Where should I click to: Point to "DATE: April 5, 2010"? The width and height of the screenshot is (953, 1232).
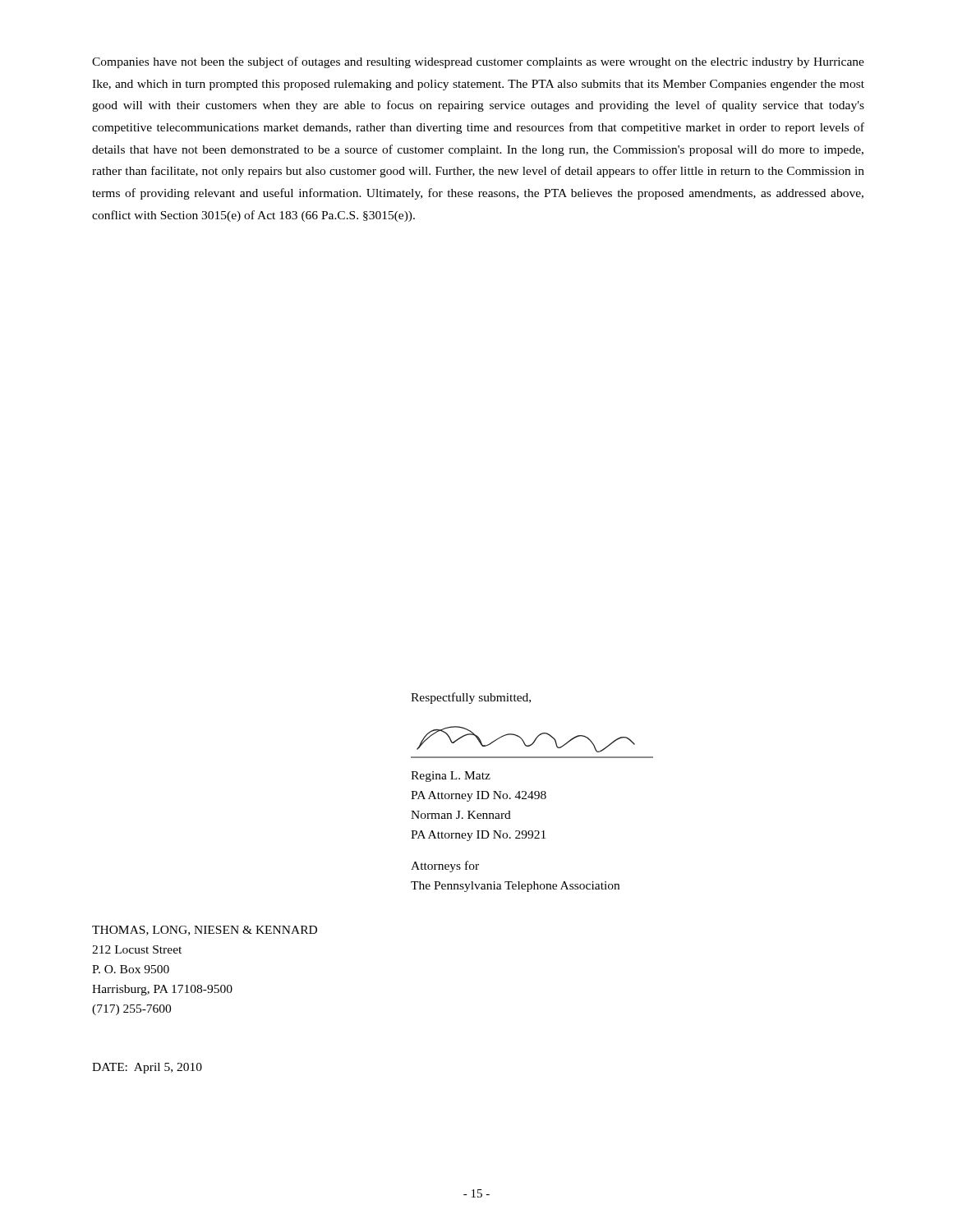pyautogui.click(x=147, y=1066)
